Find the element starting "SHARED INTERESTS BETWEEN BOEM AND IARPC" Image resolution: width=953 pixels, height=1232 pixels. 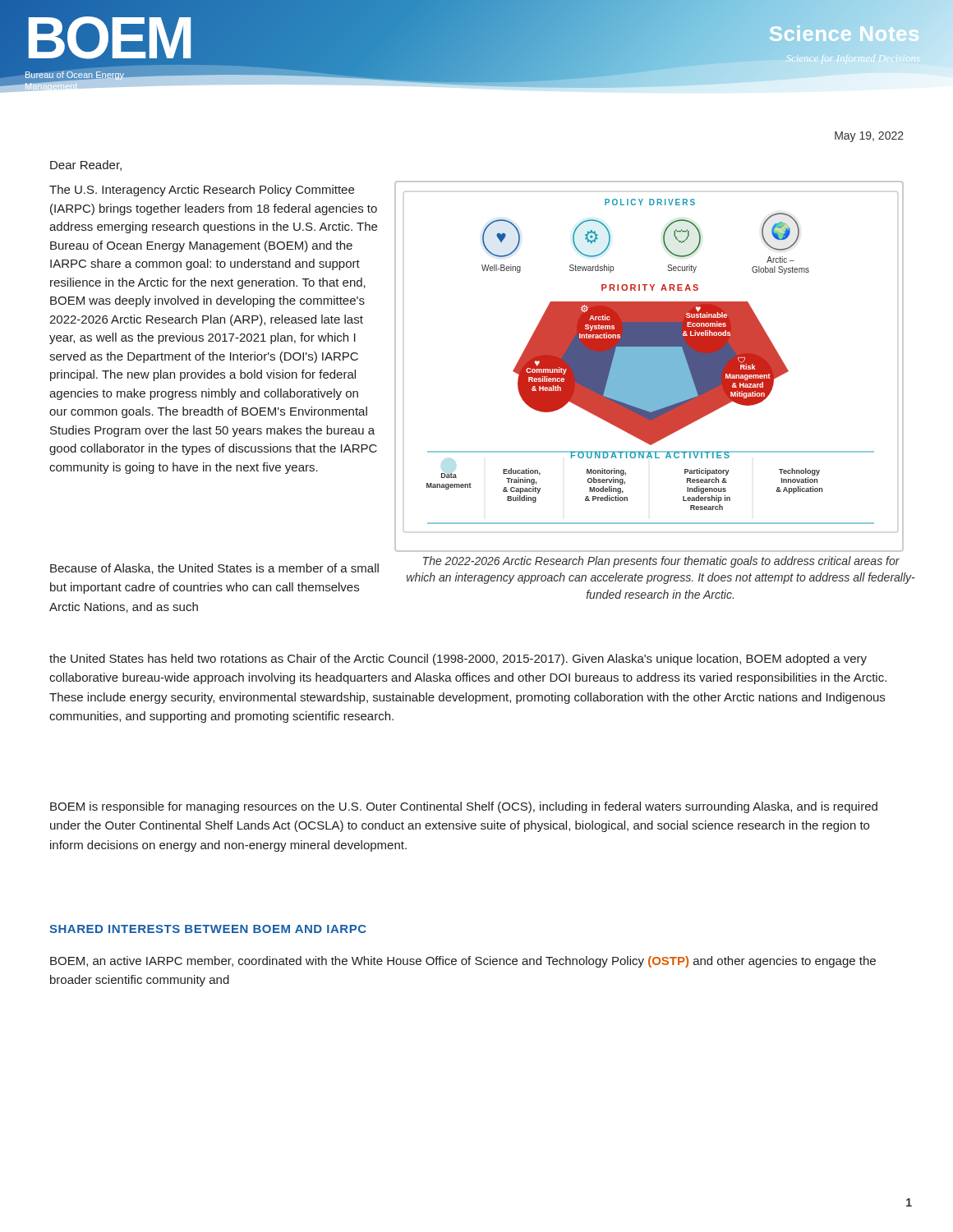pos(208,928)
